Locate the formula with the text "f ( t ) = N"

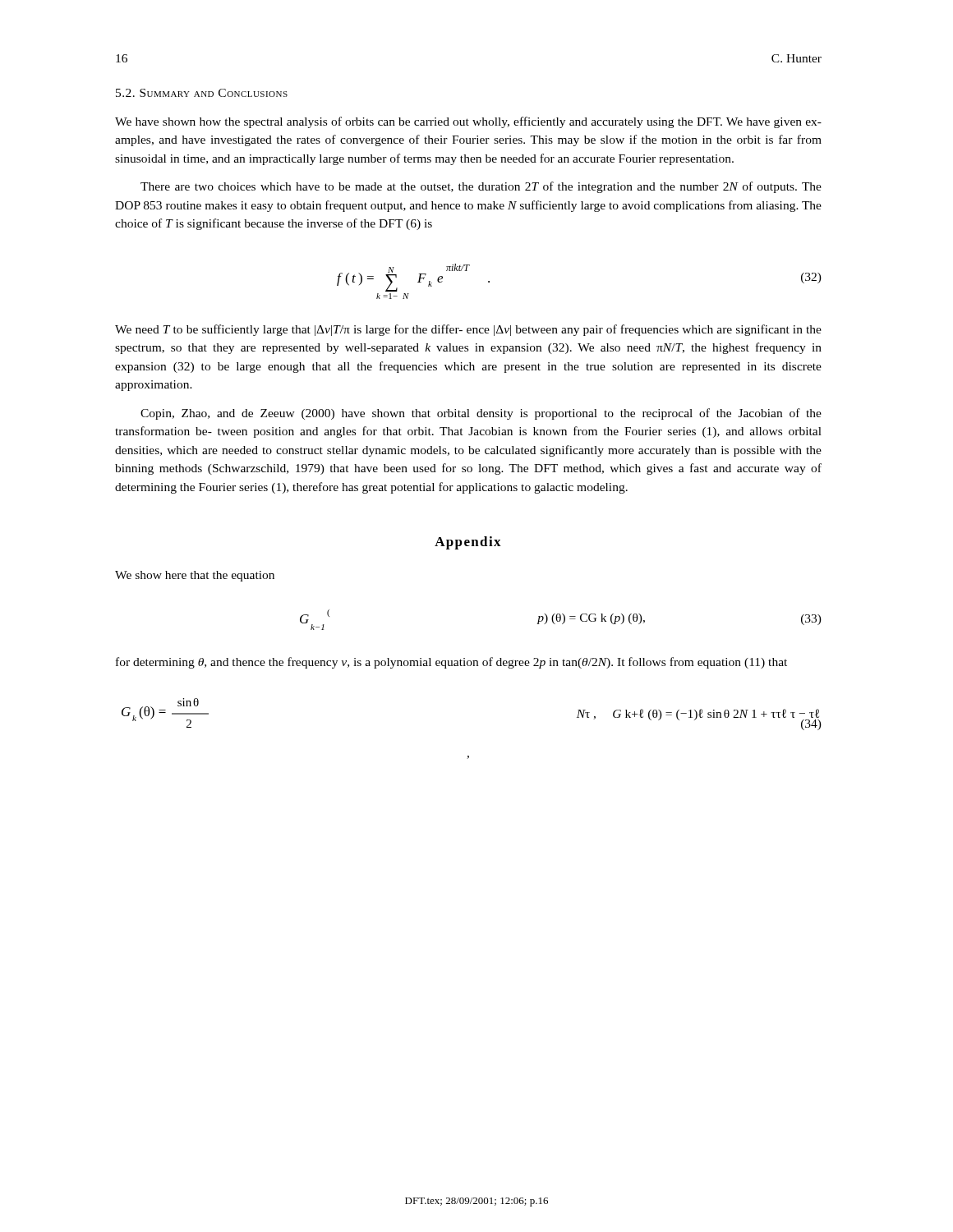pos(391,279)
